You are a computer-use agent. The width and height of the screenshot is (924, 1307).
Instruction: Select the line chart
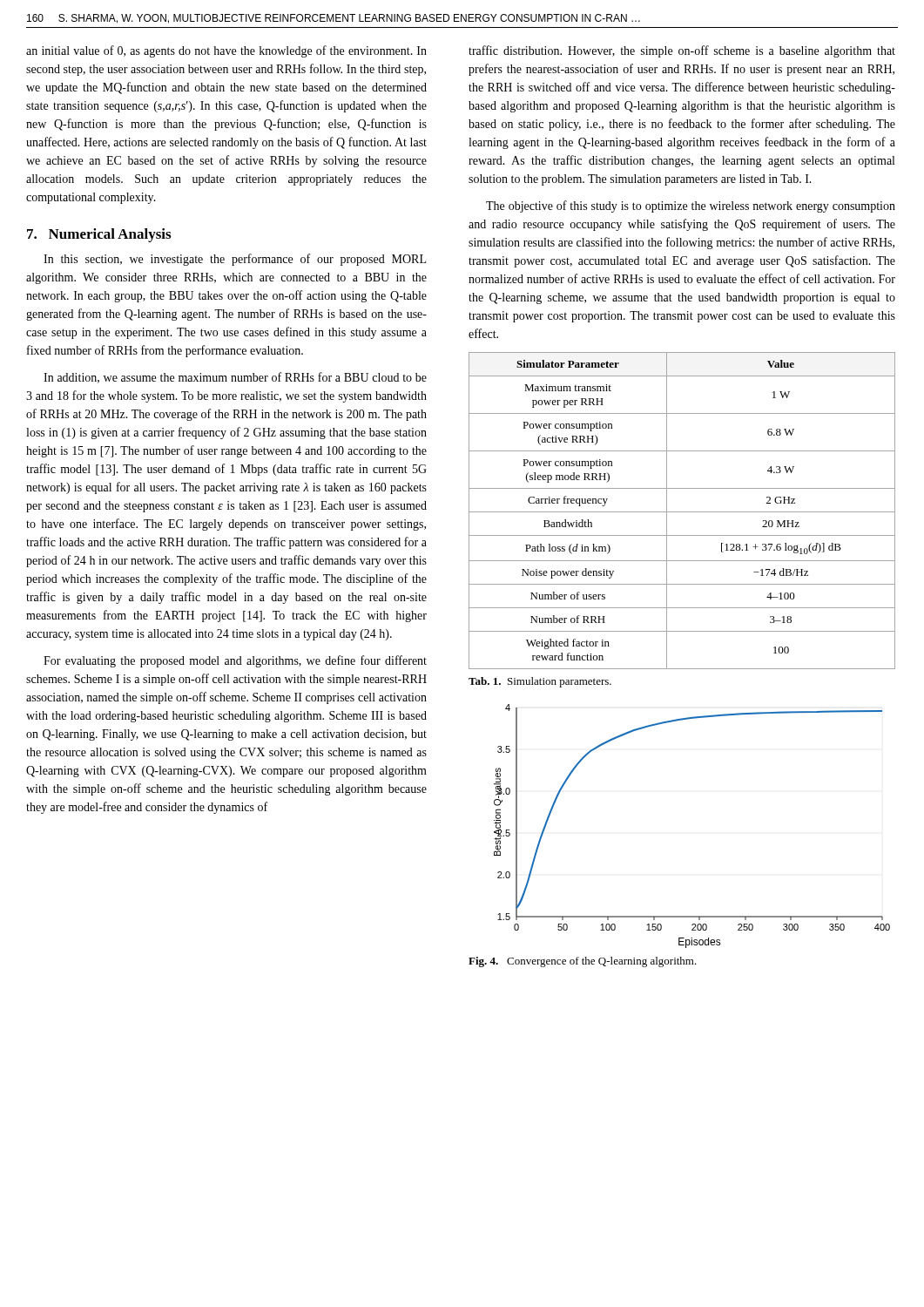pos(682,825)
